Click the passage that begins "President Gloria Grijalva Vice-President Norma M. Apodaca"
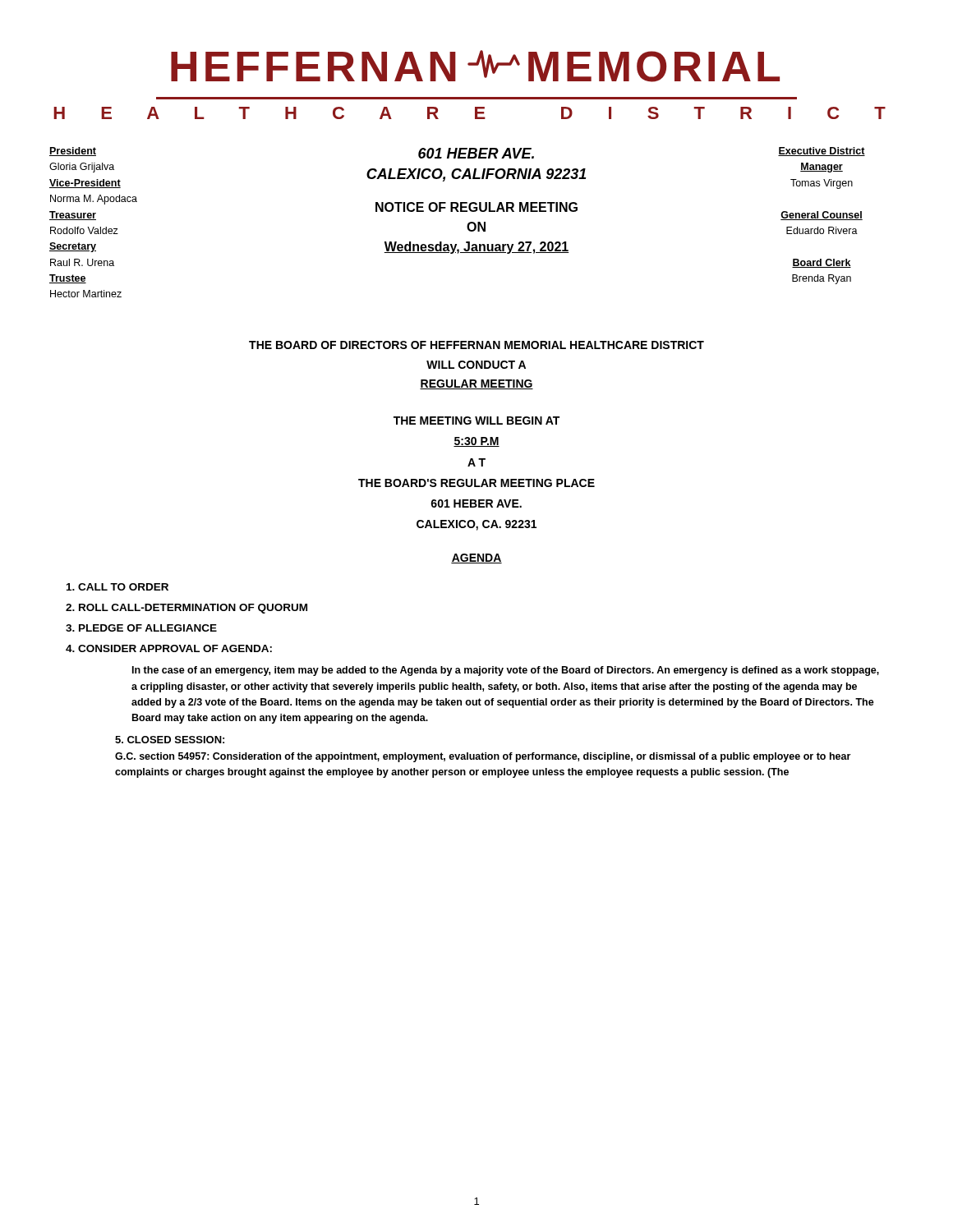The height and width of the screenshot is (1232, 953). [x=93, y=223]
